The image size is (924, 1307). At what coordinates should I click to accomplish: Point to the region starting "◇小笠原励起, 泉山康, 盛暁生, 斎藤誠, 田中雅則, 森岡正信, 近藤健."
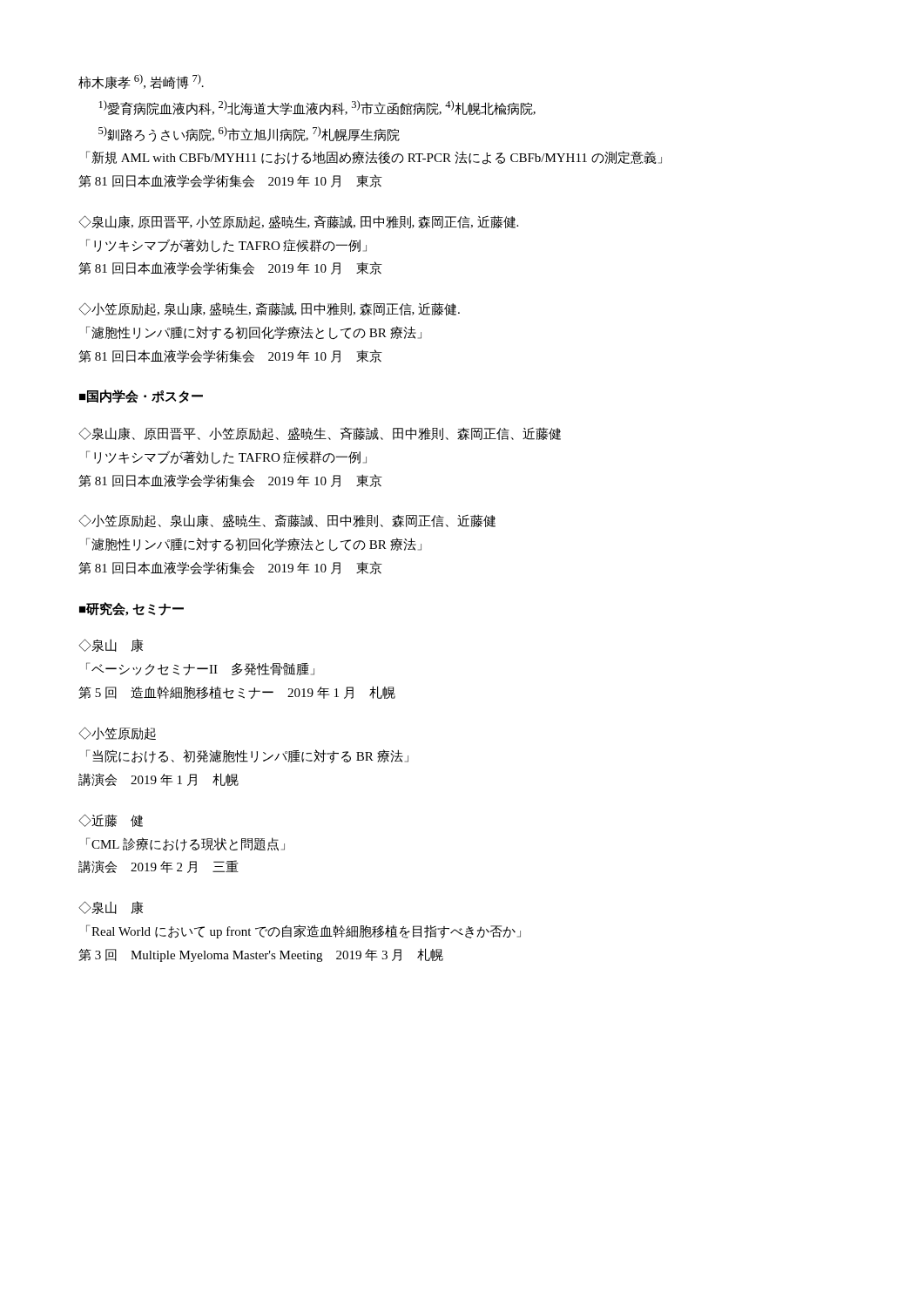pos(269,309)
